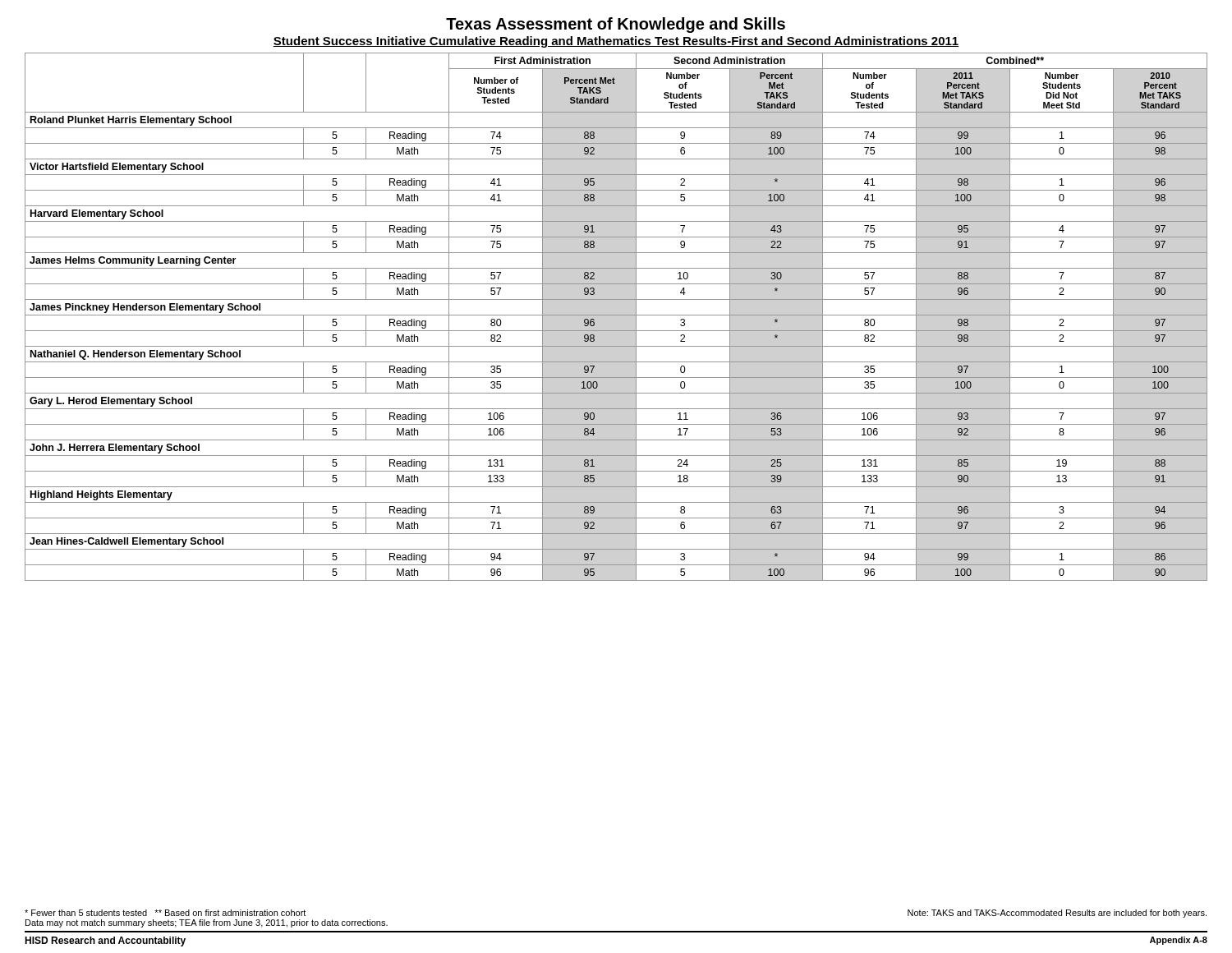The width and height of the screenshot is (1232, 953).
Task: Click the passage that begins "Note: TAKS and TAKS-Accommodated Results are included"
Action: click(1057, 913)
